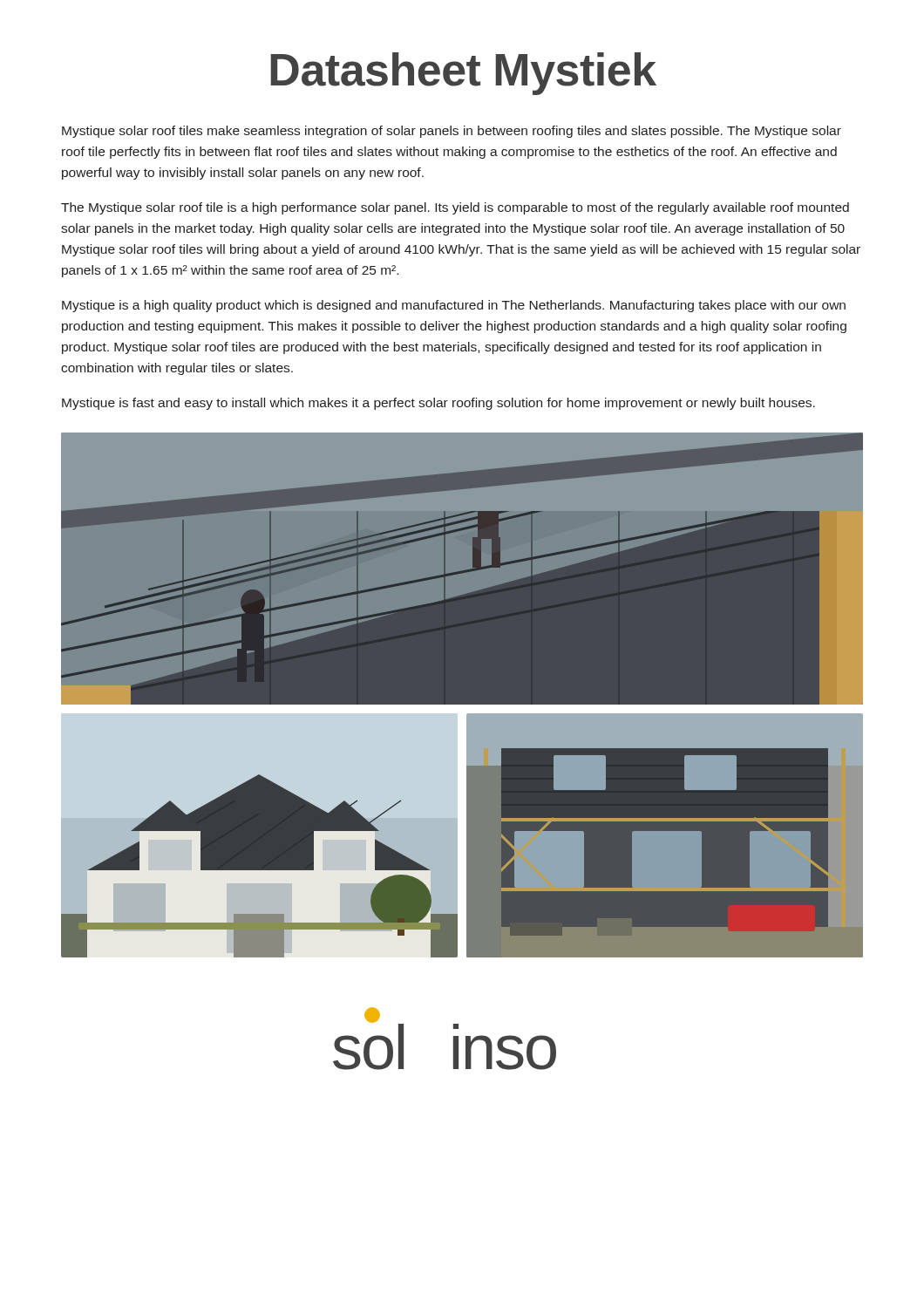The width and height of the screenshot is (924, 1308).
Task: Click on the title containing "Datasheet Mystiek"
Action: [x=462, y=70]
